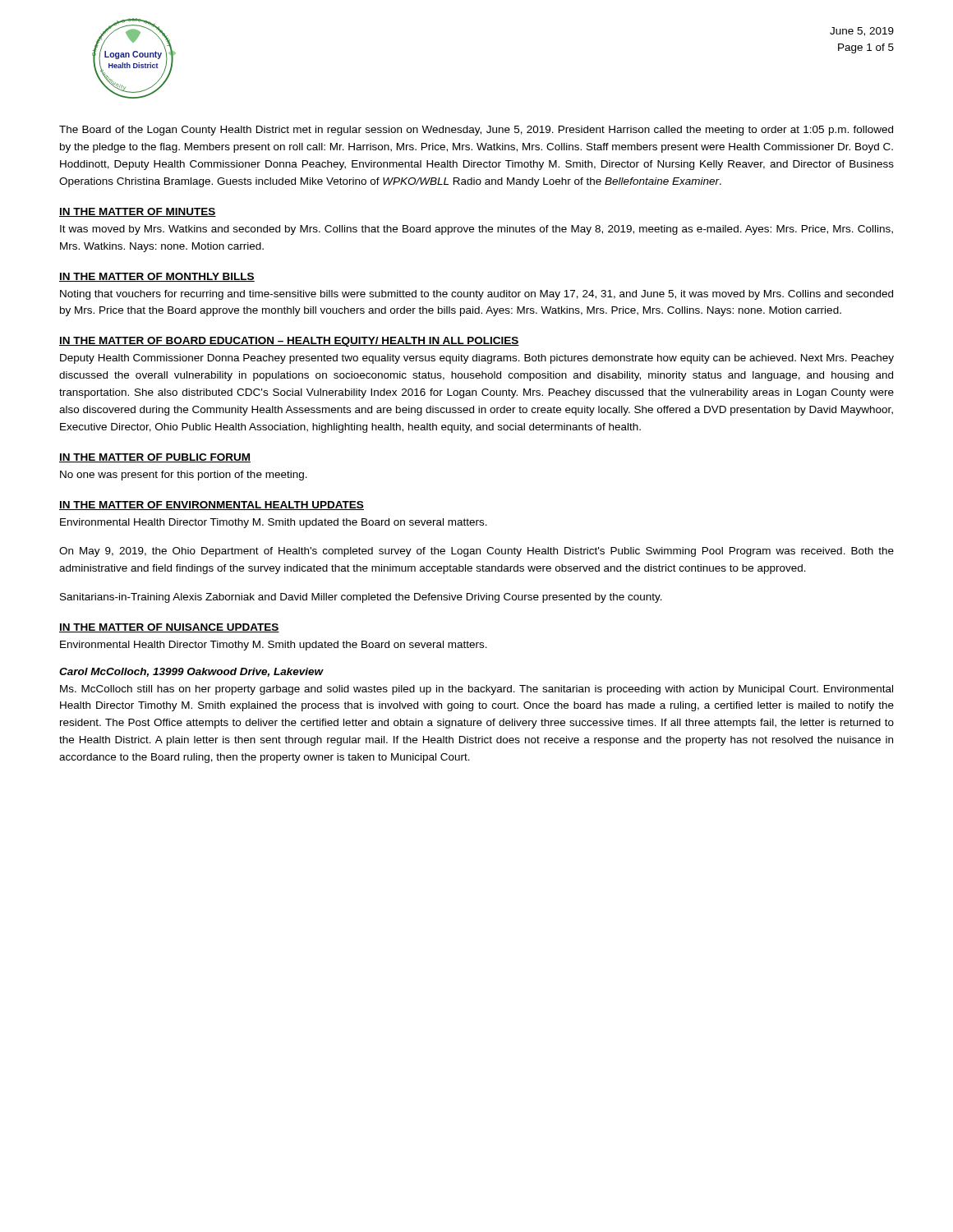Locate the block of text that opens with "Sanitarians-in-Training Alexis Zaborniak and"
The image size is (953, 1232).
click(361, 596)
